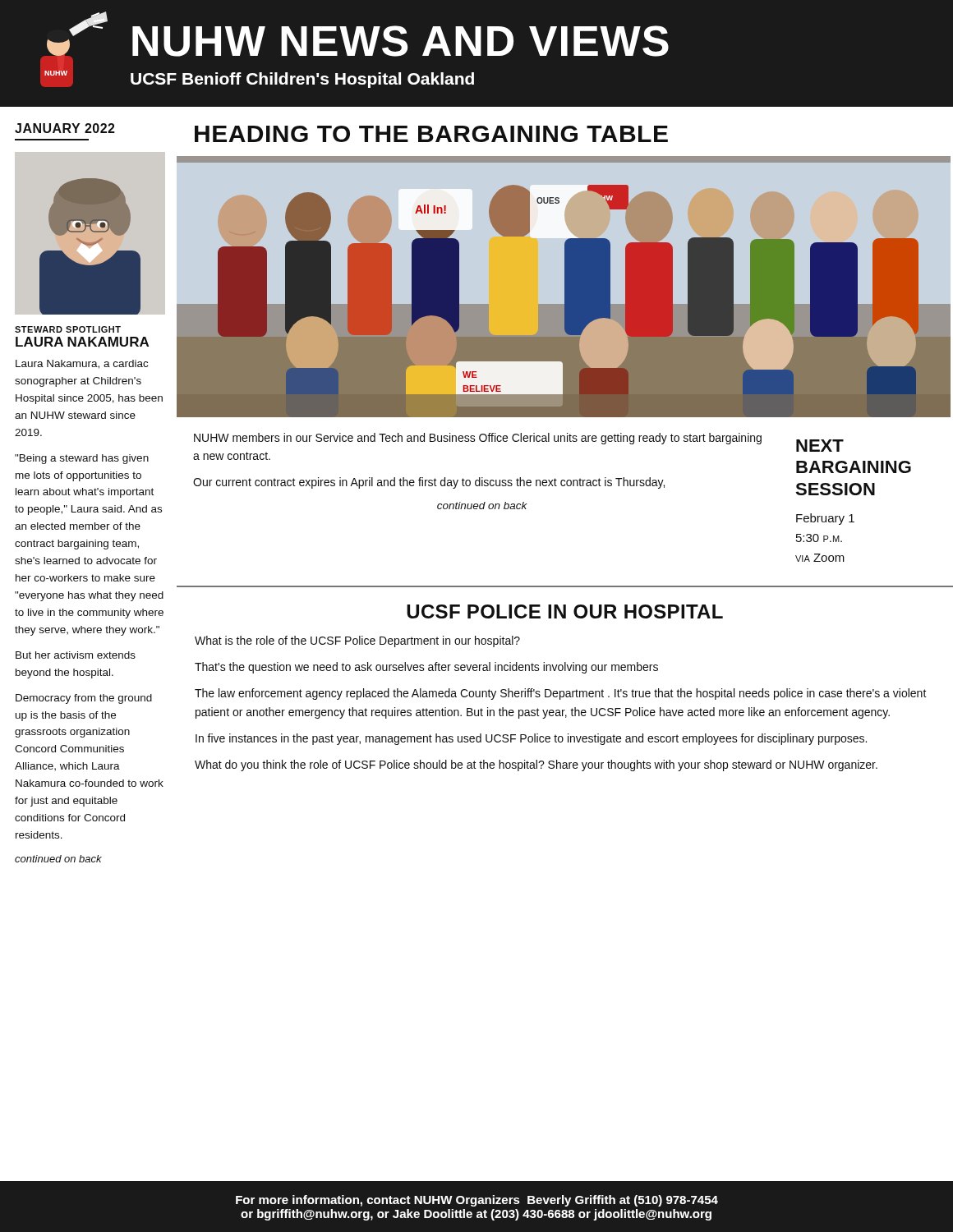Select the text block starting "NEXTBARGAININGSESSION February 15:30"
The height and width of the screenshot is (1232, 953).
[865, 501]
